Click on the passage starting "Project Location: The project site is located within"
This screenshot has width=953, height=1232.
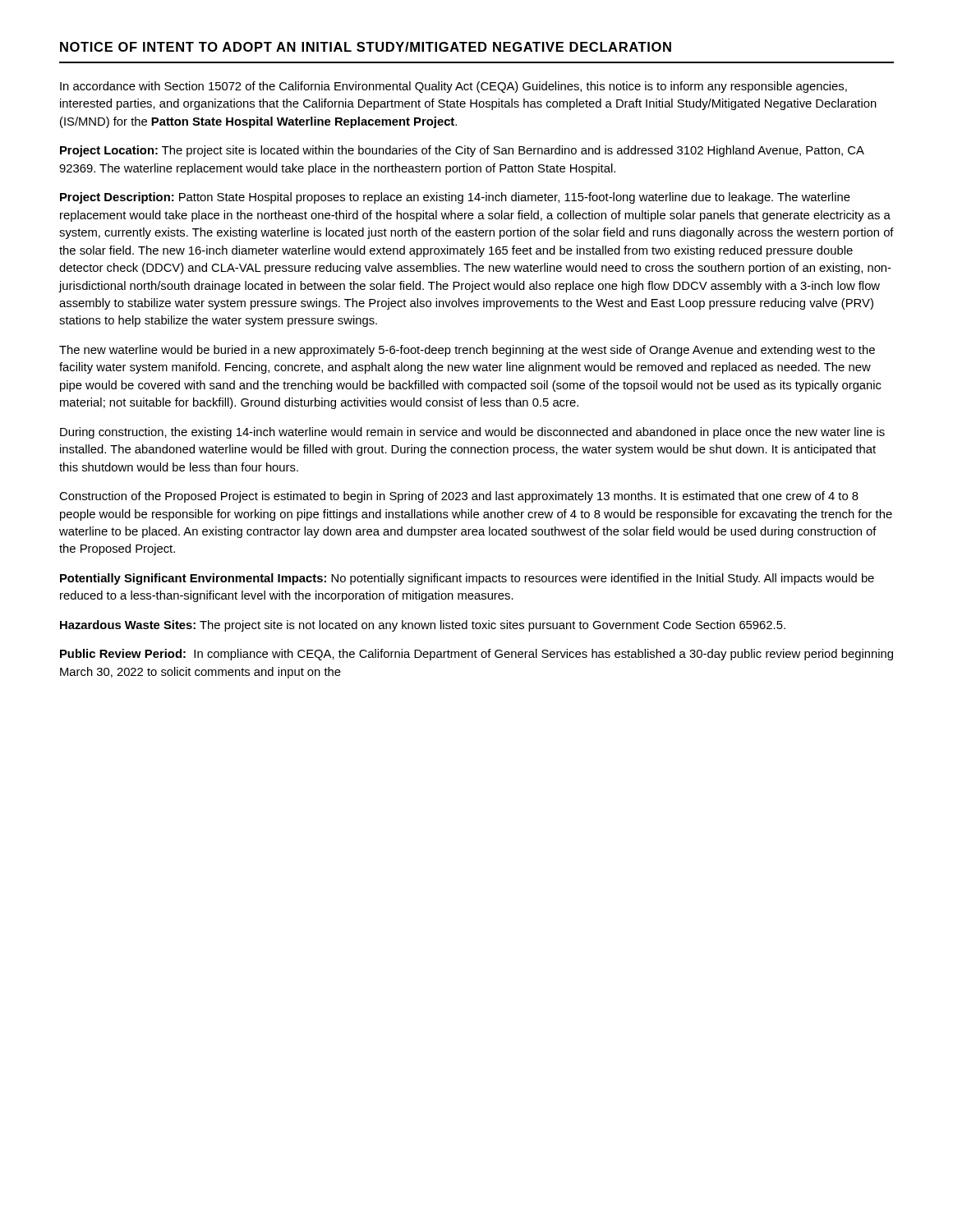[461, 159]
